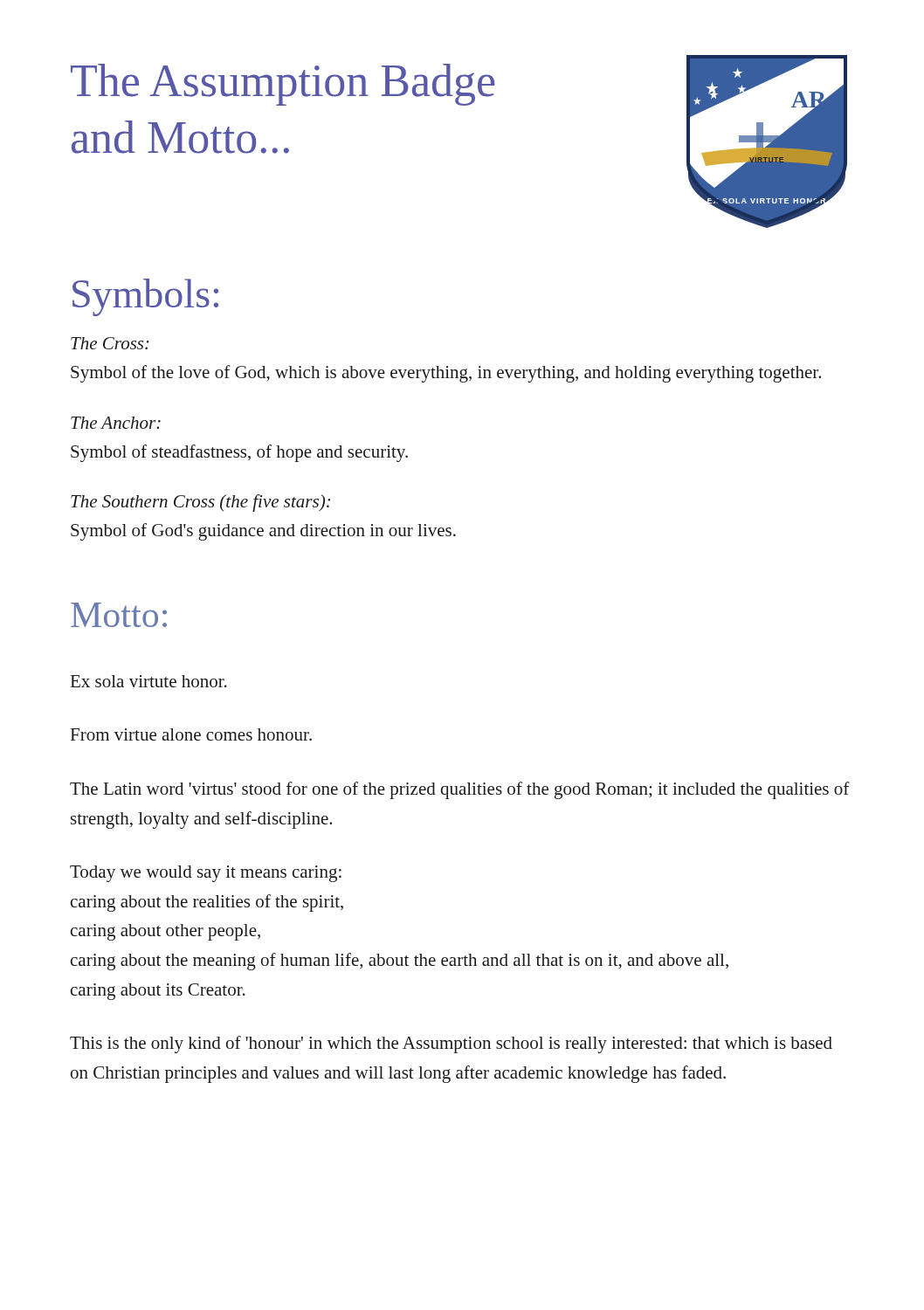Locate the block of text that opens with "The Southern Cross (the five"
Image resolution: width=924 pixels, height=1310 pixels.
(200, 503)
